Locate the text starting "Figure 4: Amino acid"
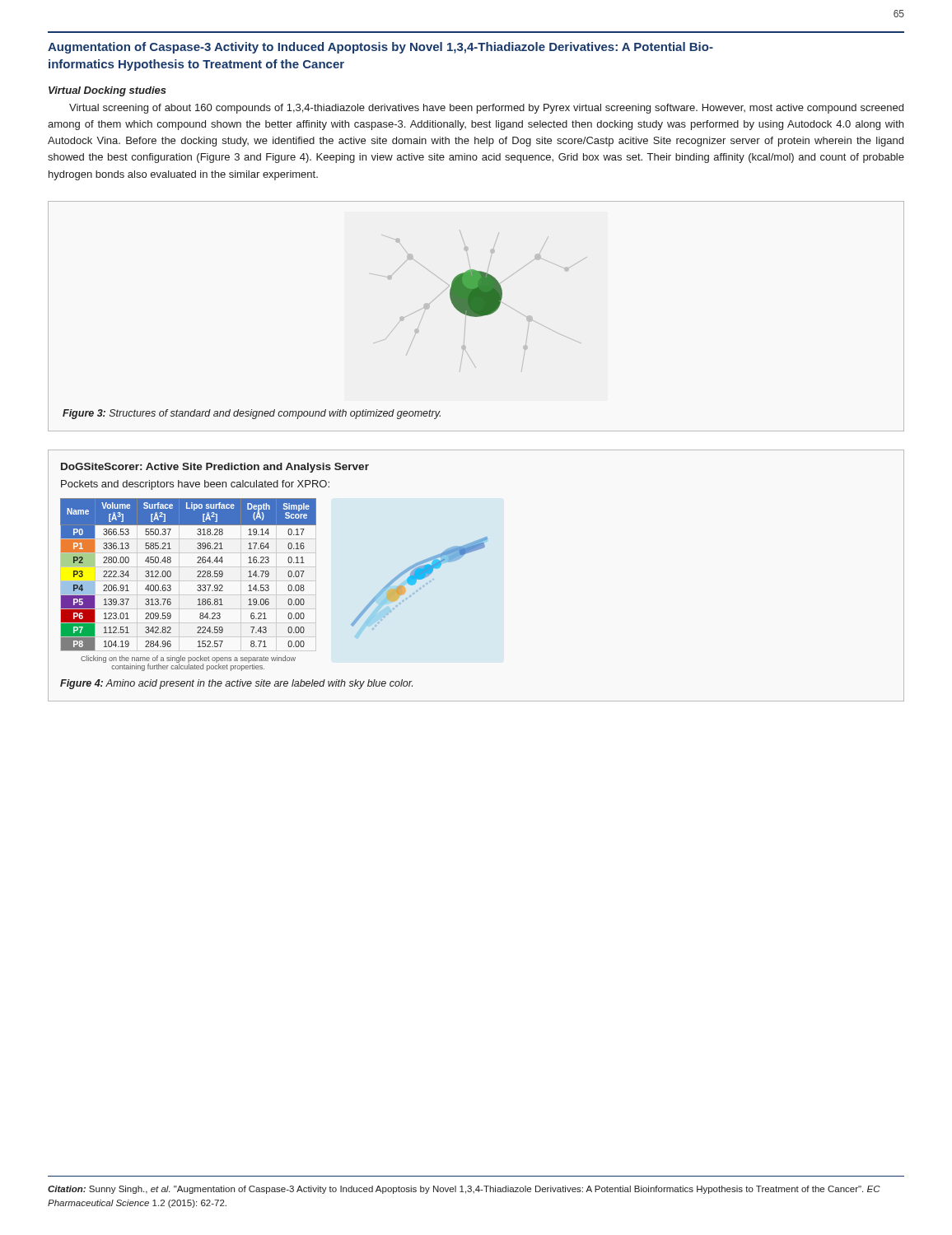The height and width of the screenshot is (1235, 952). (237, 683)
